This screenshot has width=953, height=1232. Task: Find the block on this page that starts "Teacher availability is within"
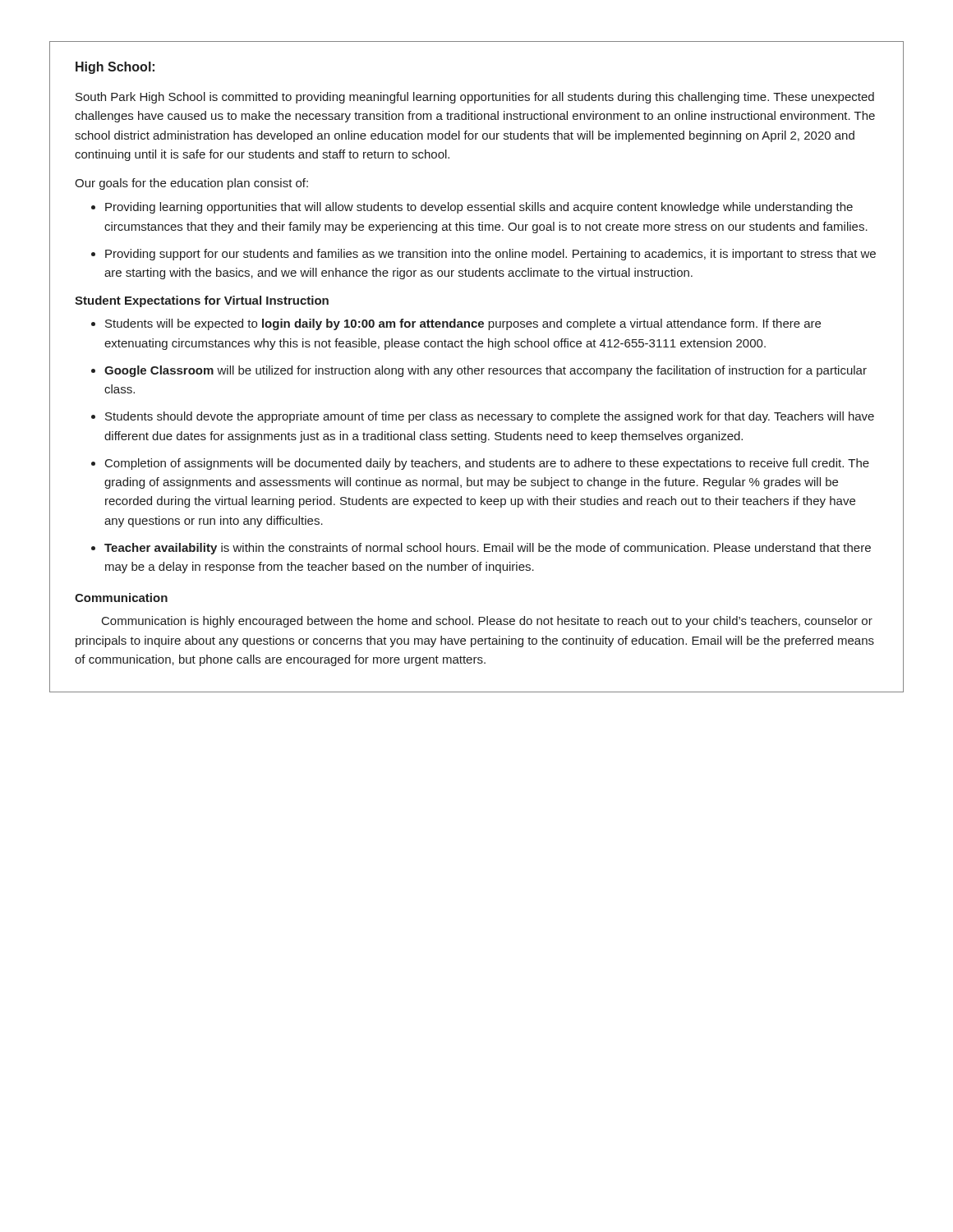[x=476, y=557]
